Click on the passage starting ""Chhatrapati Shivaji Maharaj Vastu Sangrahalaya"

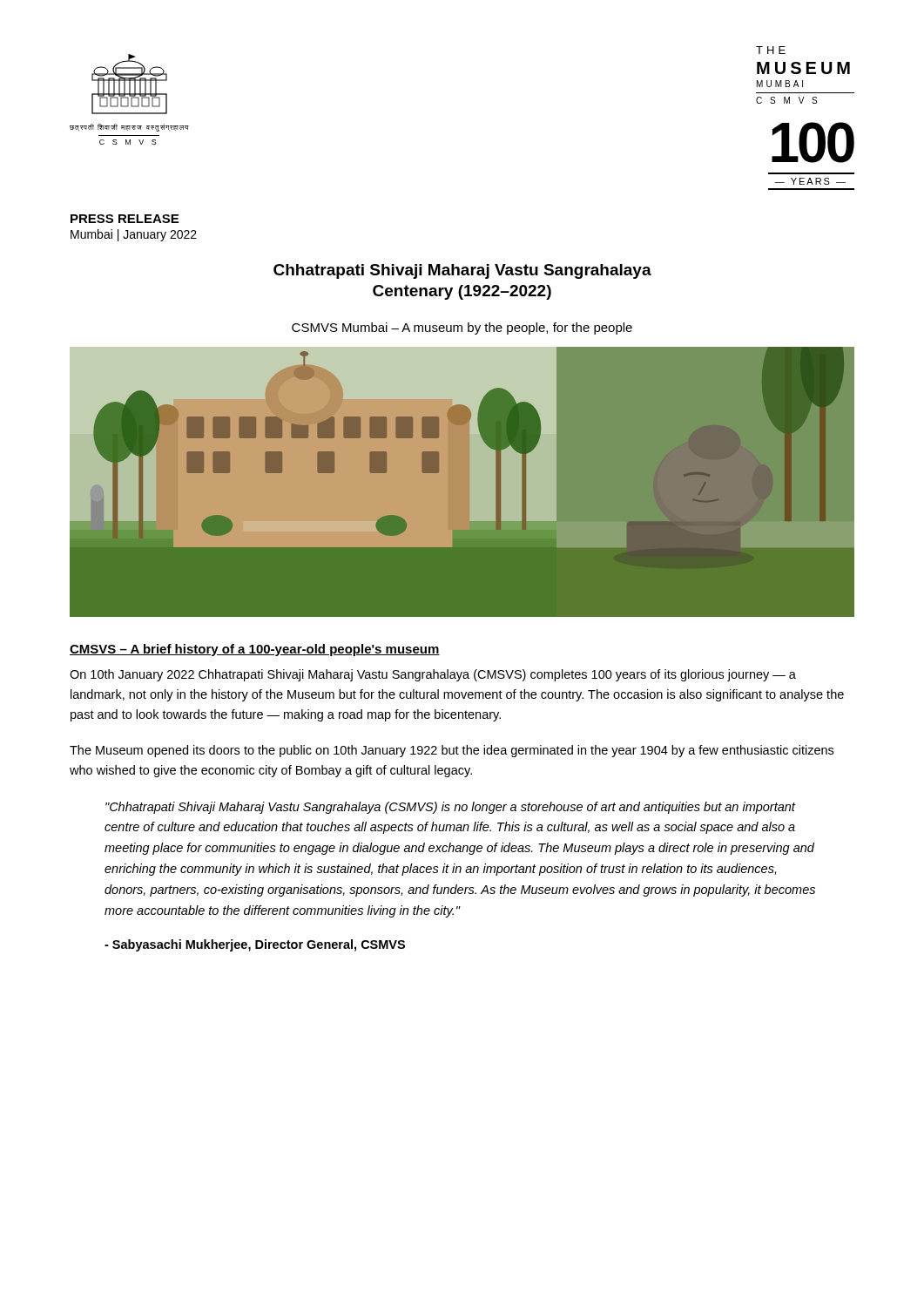pos(460,859)
